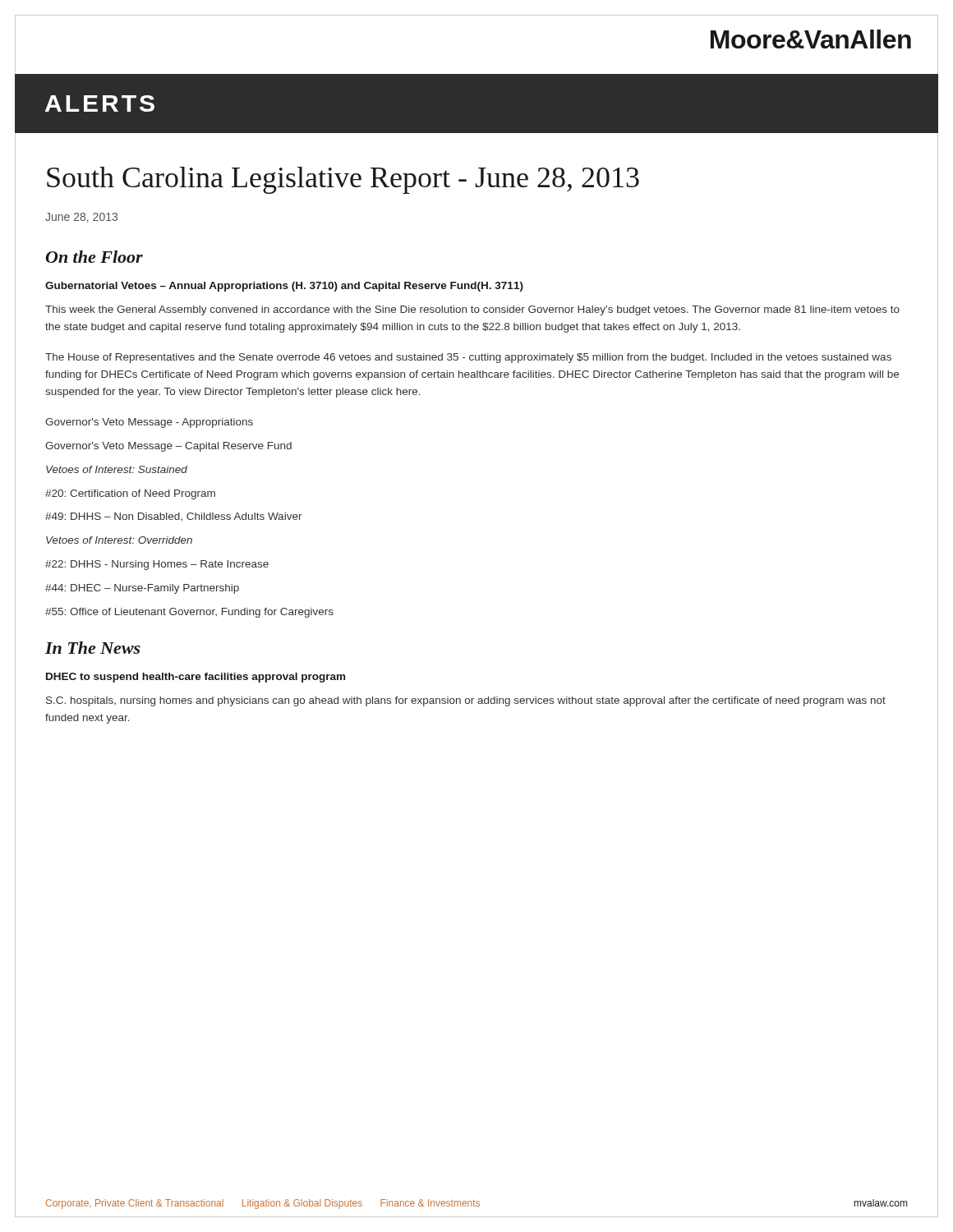Navigate to the element starting "Governor's Veto Message – Capital Reserve Fund"

168,447
